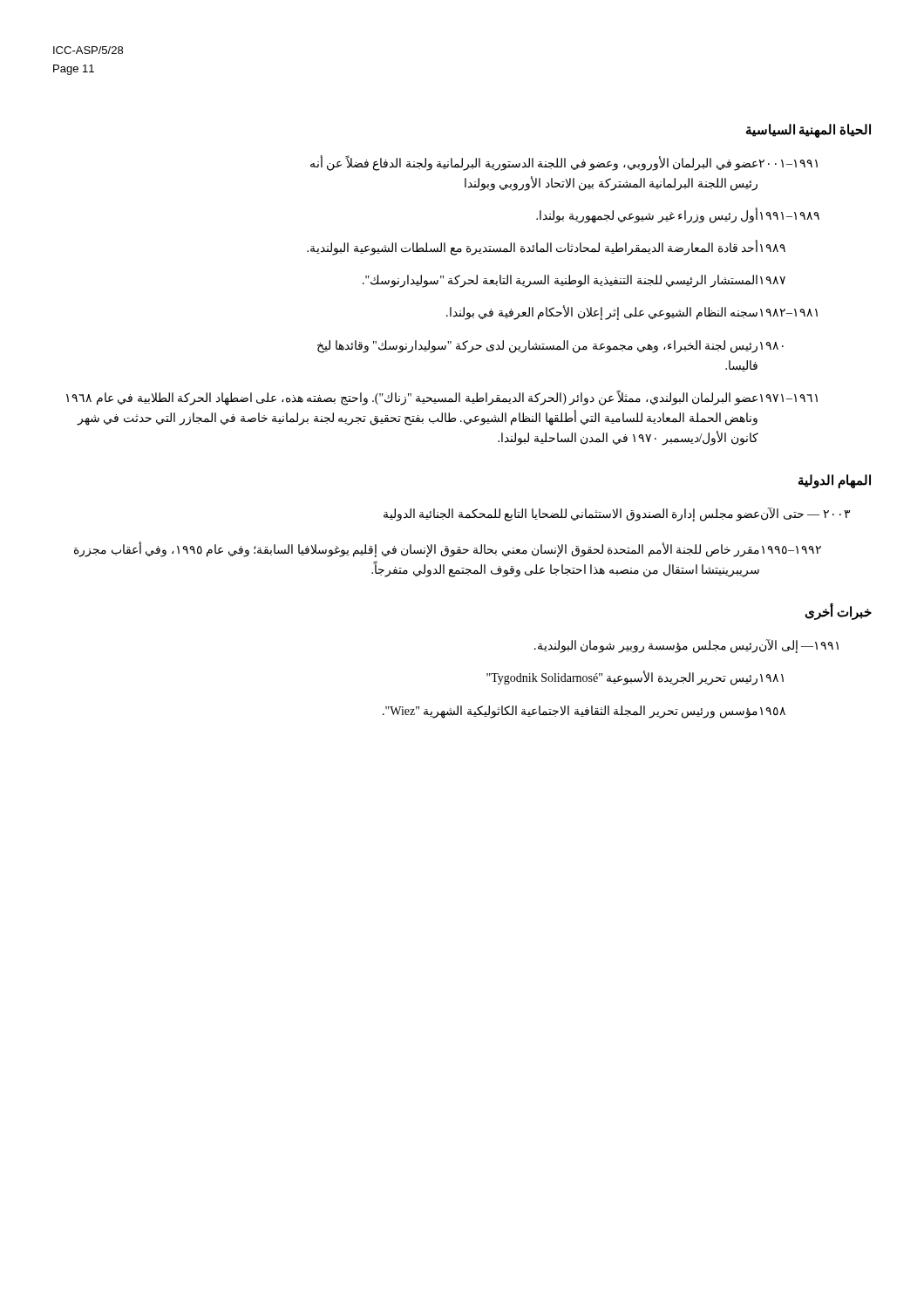The width and height of the screenshot is (924, 1308).
Task: Find the list item with the text "١٩٨٩–١٩٩١ أول رئيس وزراء غير شيوعي لجمهورية بولندا."
Action: tap(678, 215)
